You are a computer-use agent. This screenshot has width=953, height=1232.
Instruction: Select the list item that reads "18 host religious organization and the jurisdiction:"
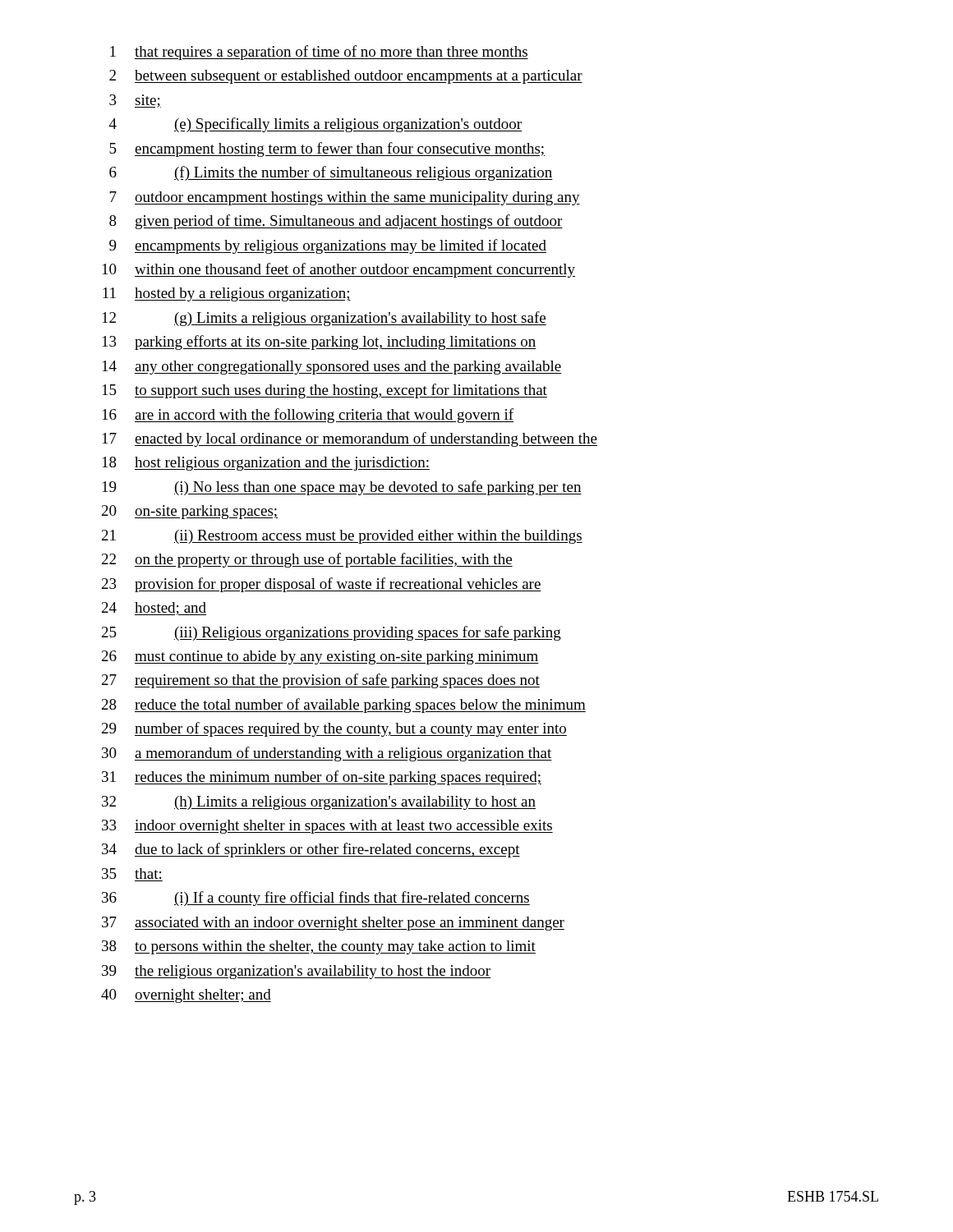pos(266,464)
